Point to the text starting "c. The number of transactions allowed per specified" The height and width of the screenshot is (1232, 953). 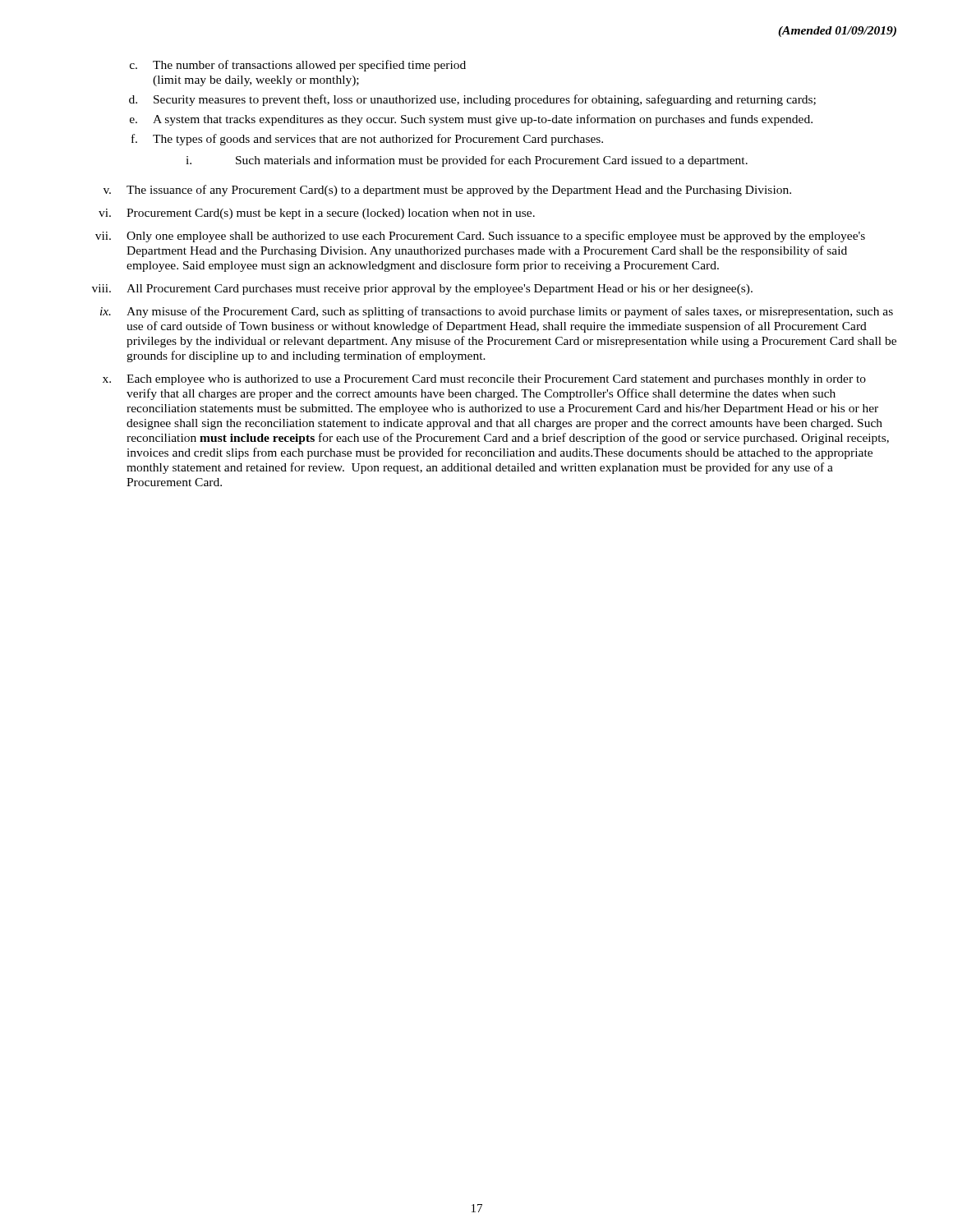click(x=476, y=72)
